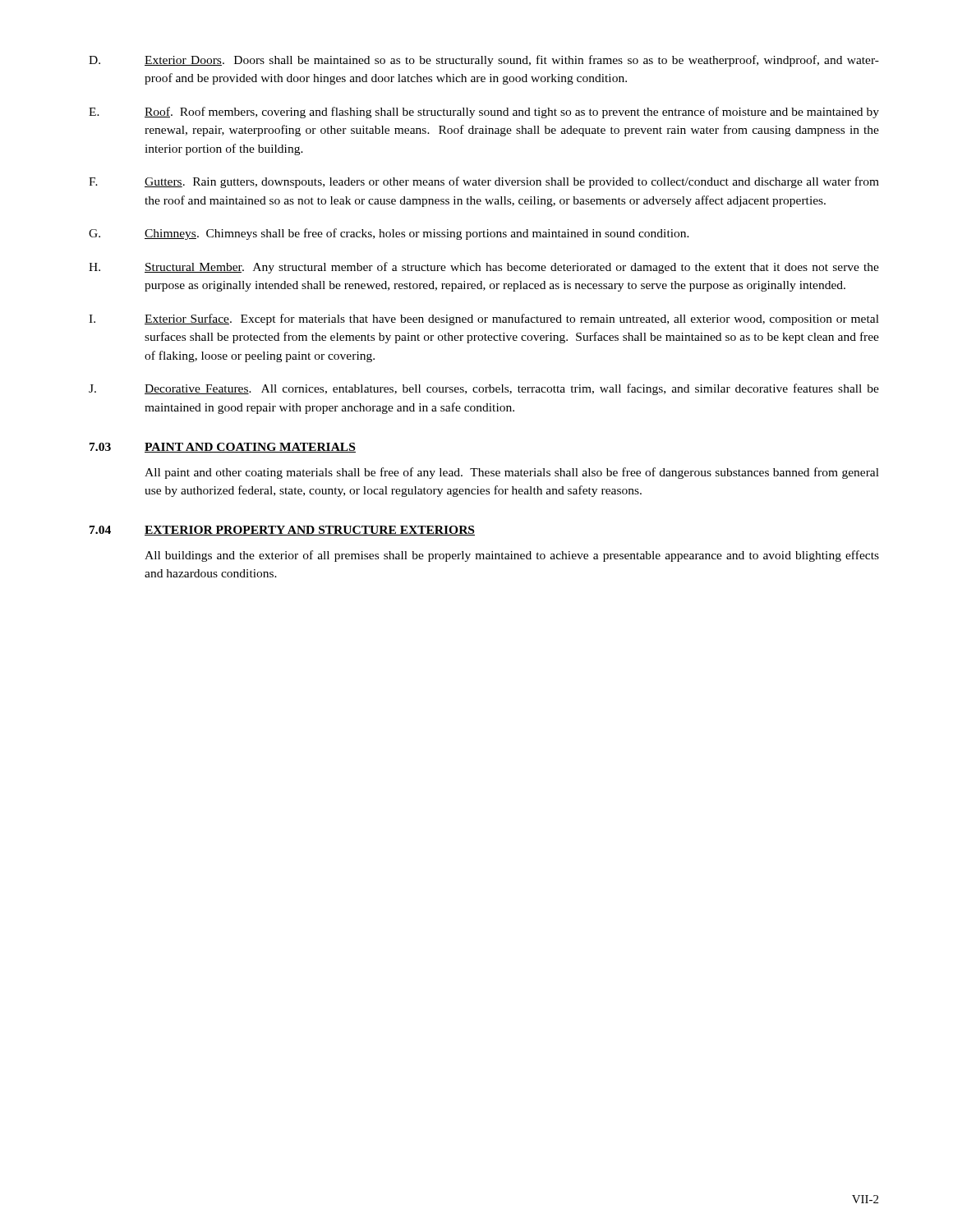This screenshot has height=1232, width=953.
Task: Select the text block with the text "All buildings and"
Action: coord(512,564)
